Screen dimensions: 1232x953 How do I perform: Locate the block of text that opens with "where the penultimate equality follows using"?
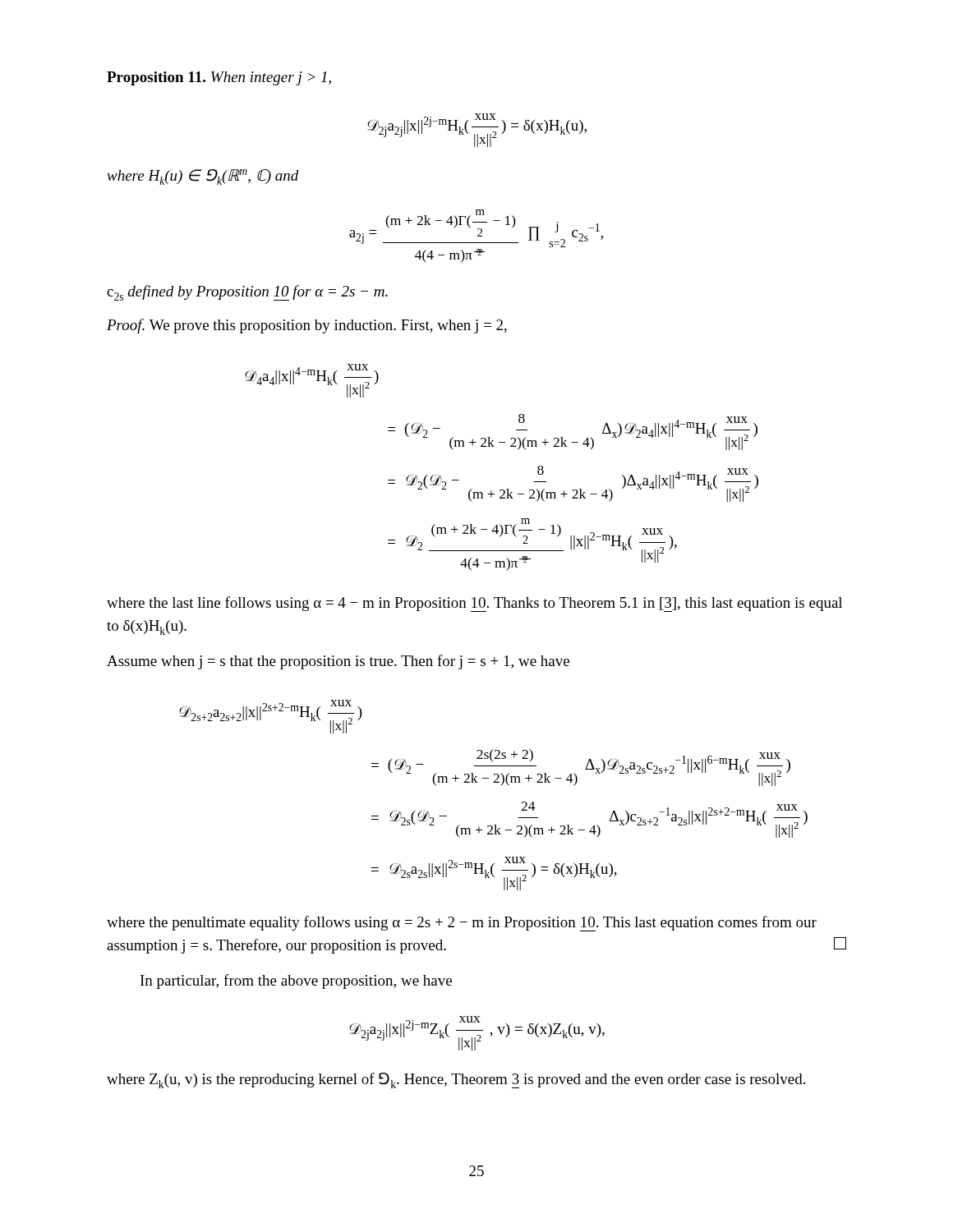tap(476, 934)
